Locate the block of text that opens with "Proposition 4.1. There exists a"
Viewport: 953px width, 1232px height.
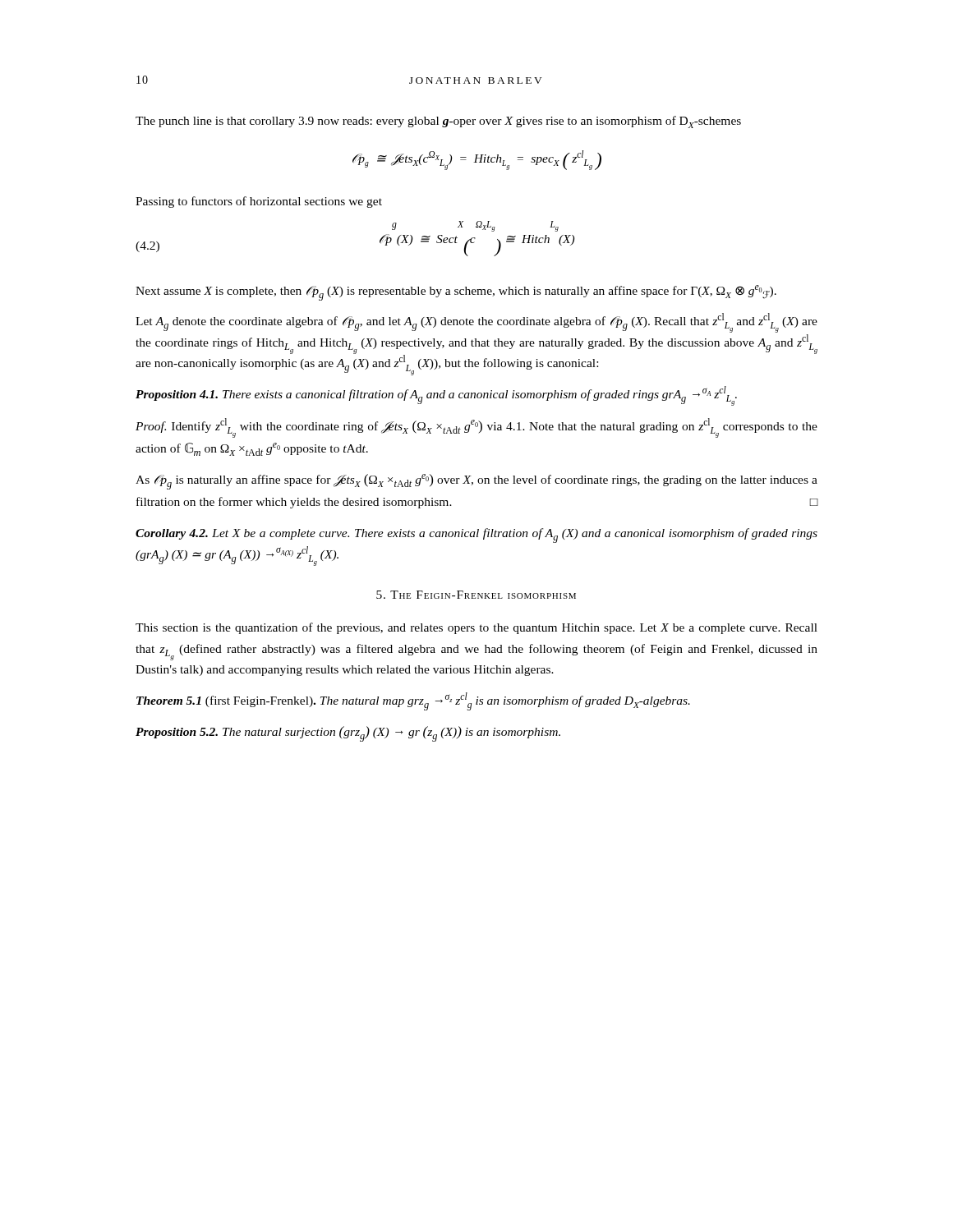(476, 394)
